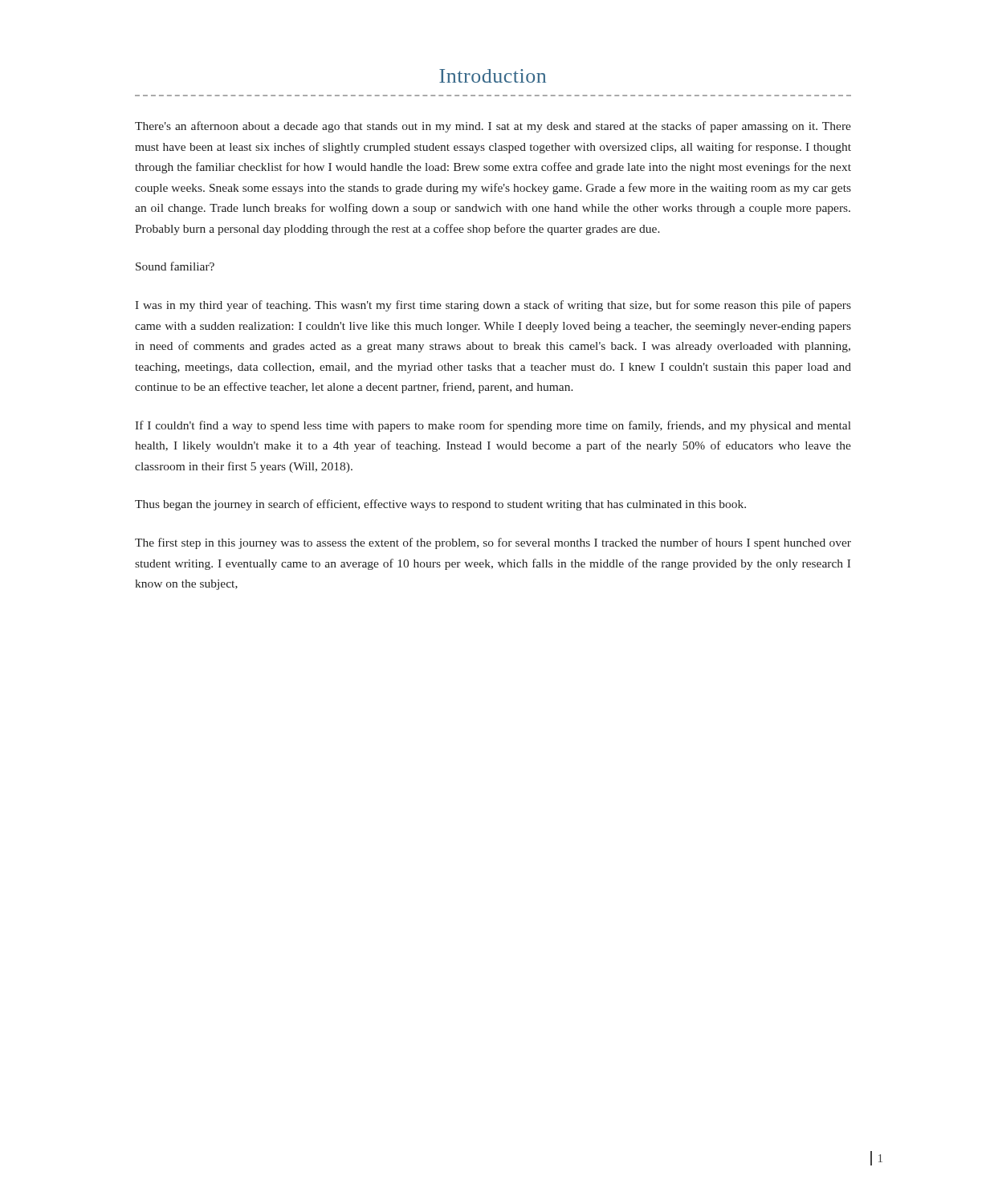This screenshot has width=986, height=1204.
Task: Select the text that says "Sound familiar?"
Action: coord(175,266)
